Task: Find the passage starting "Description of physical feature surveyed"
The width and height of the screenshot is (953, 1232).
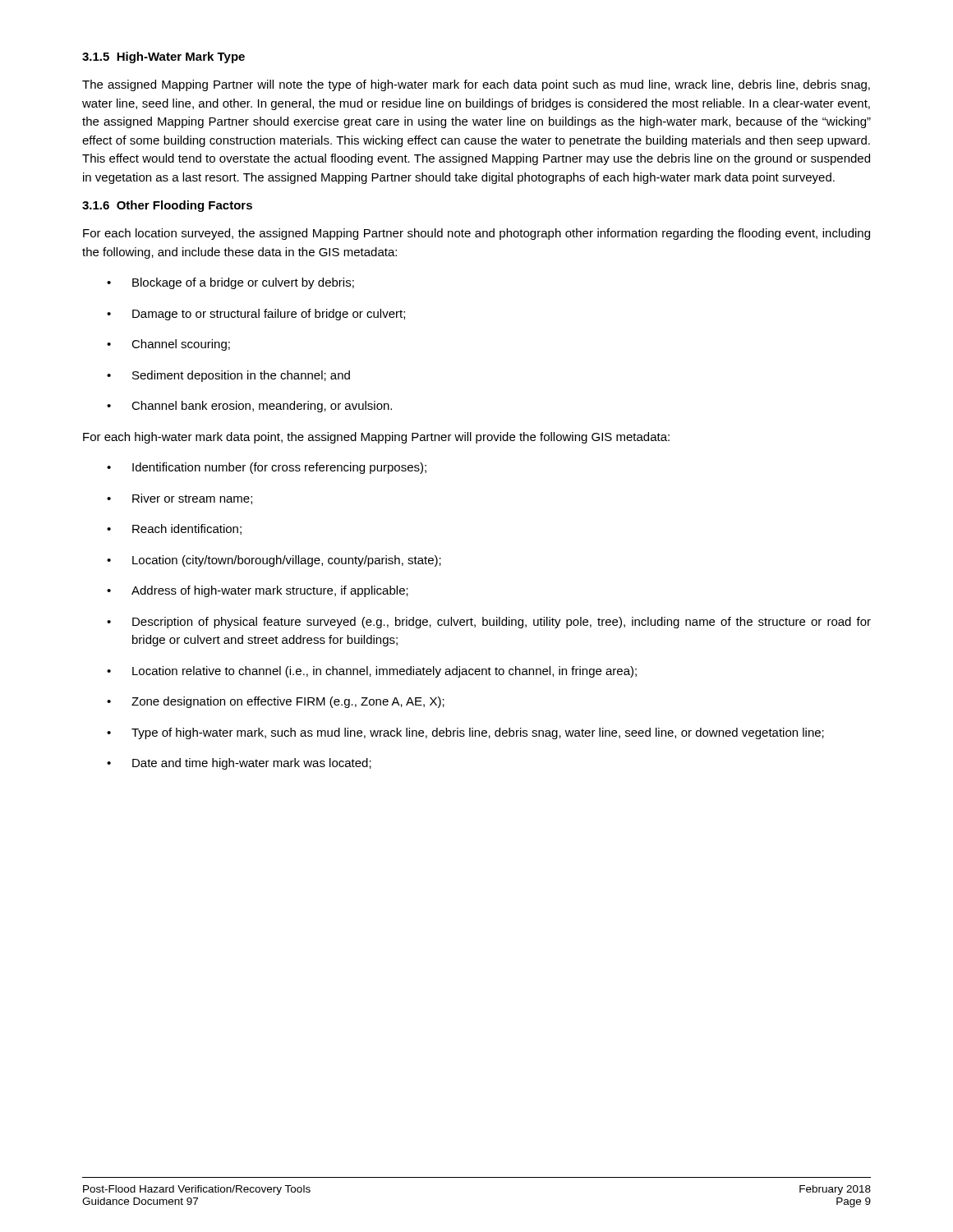Action: (x=476, y=631)
